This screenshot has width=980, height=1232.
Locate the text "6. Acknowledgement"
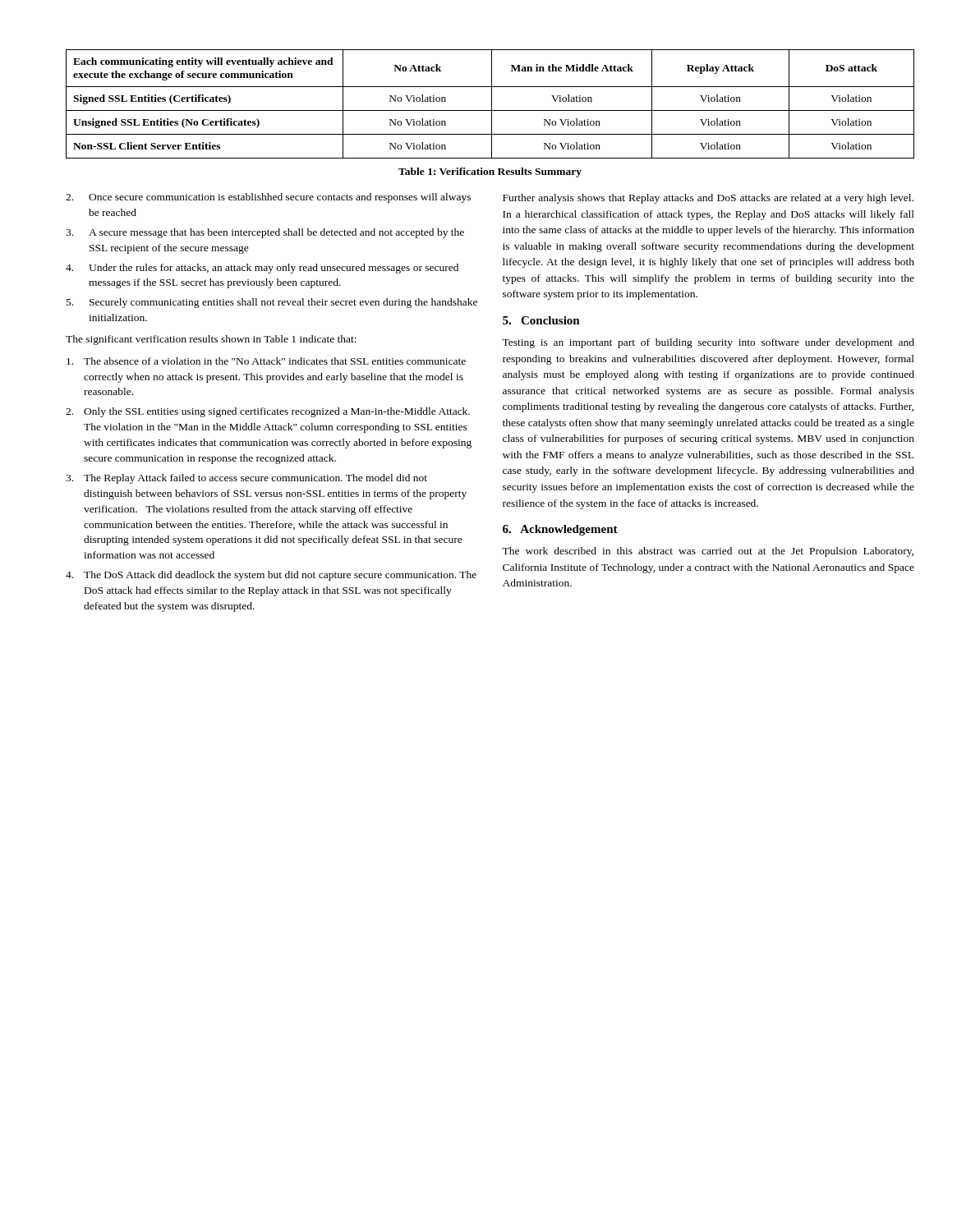[x=560, y=529]
